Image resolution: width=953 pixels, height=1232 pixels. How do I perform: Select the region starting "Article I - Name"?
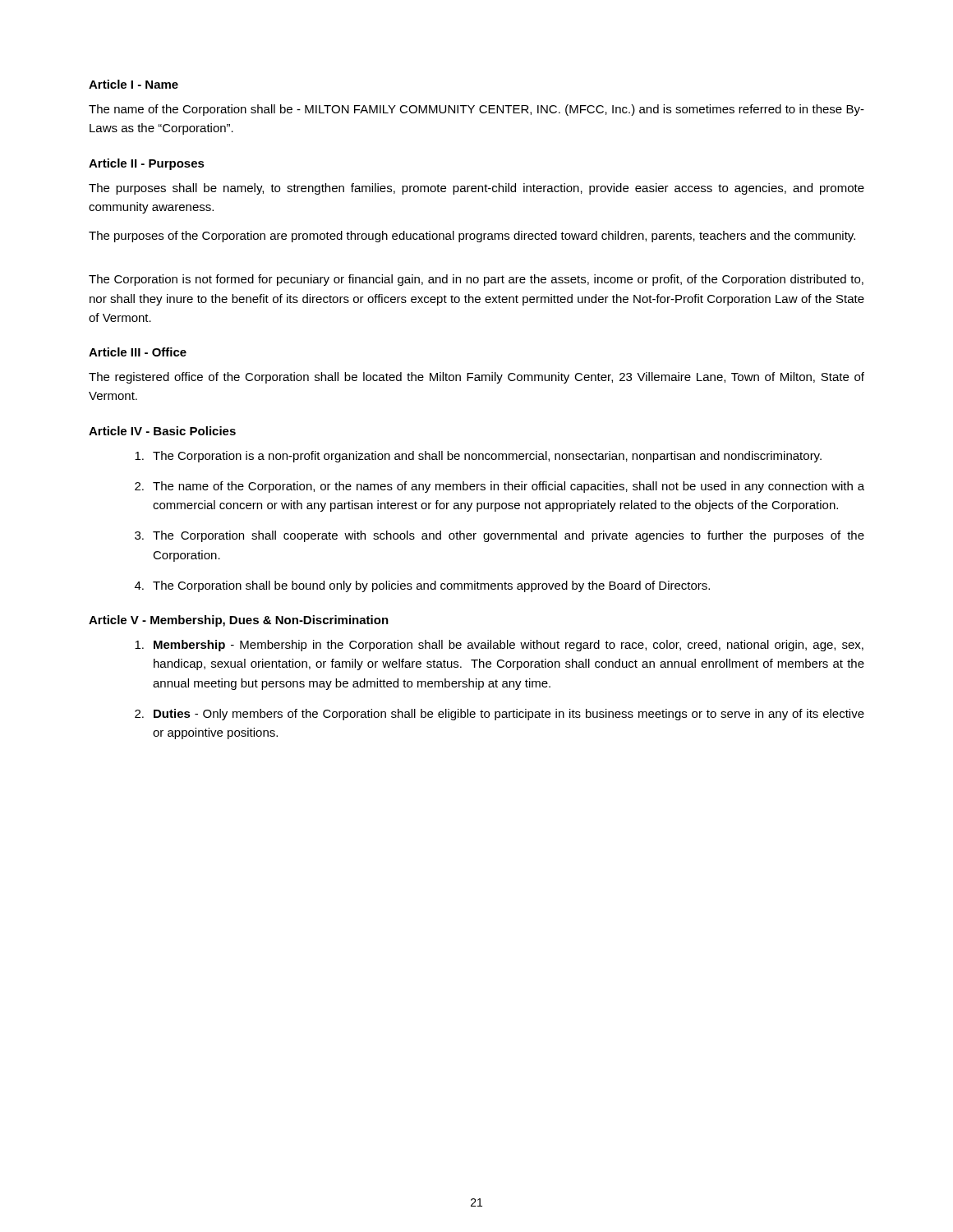134,84
